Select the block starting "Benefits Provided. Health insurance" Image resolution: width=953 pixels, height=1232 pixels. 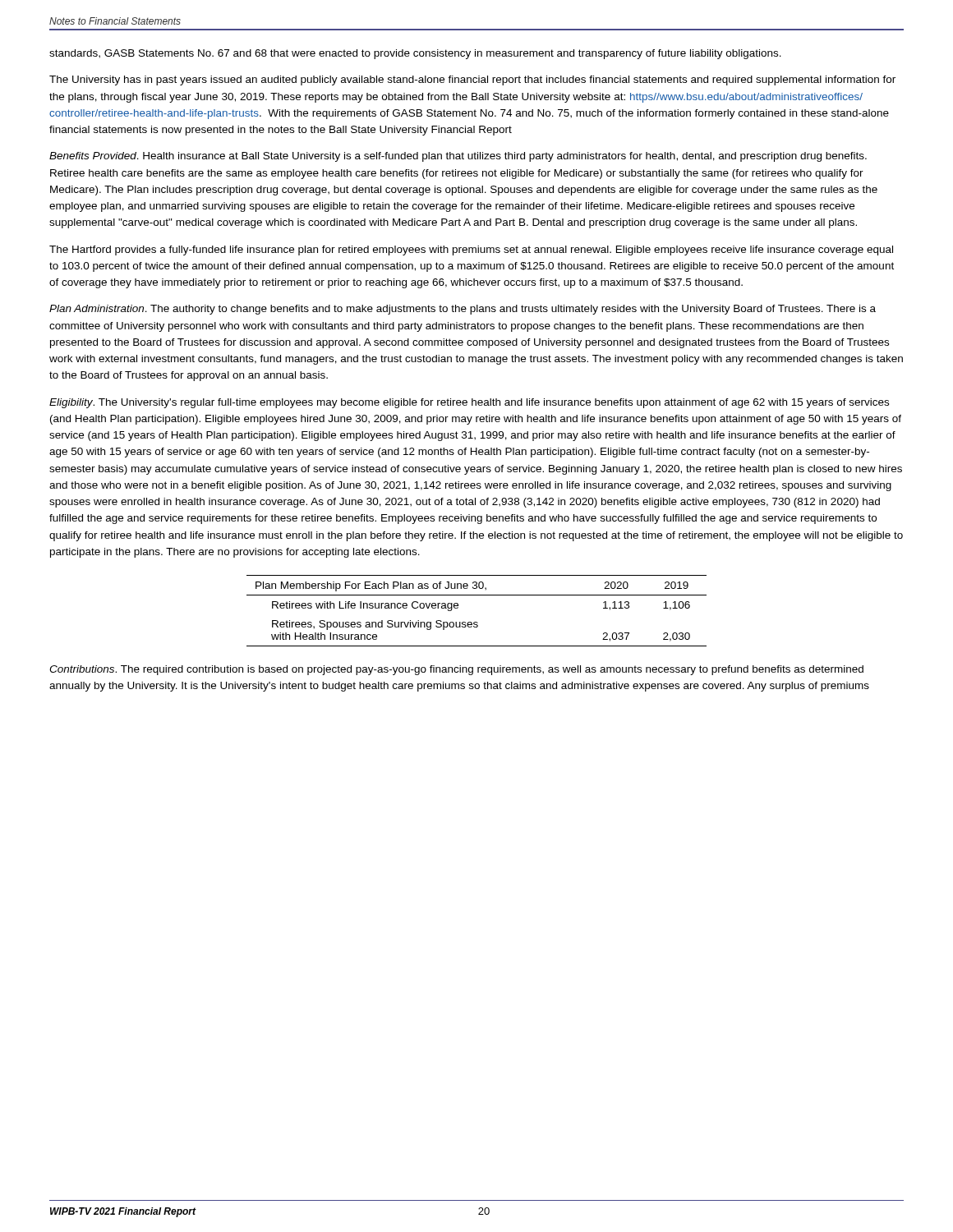point(463,189)
